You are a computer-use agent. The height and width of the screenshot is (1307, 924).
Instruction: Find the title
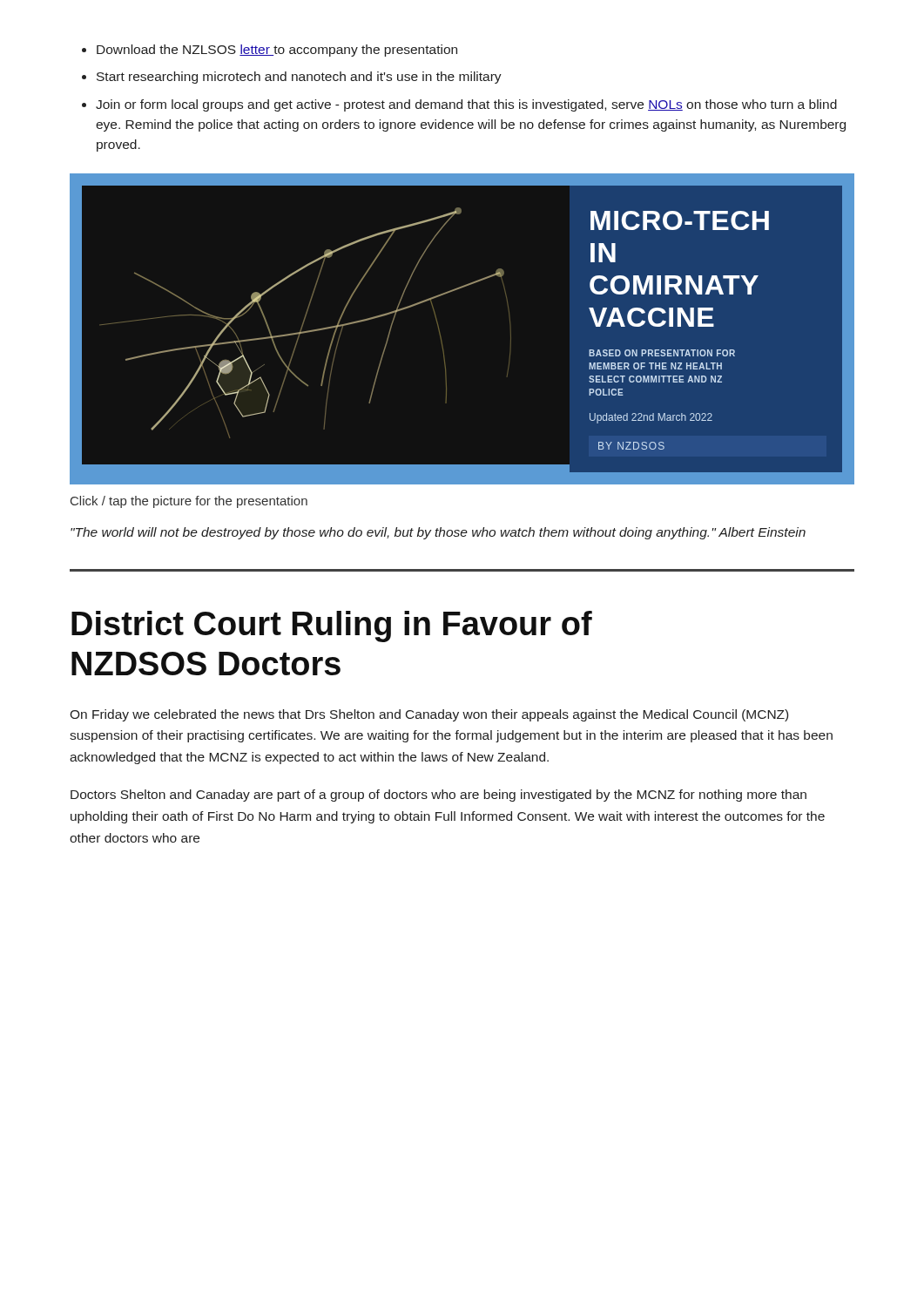[331, 644]
